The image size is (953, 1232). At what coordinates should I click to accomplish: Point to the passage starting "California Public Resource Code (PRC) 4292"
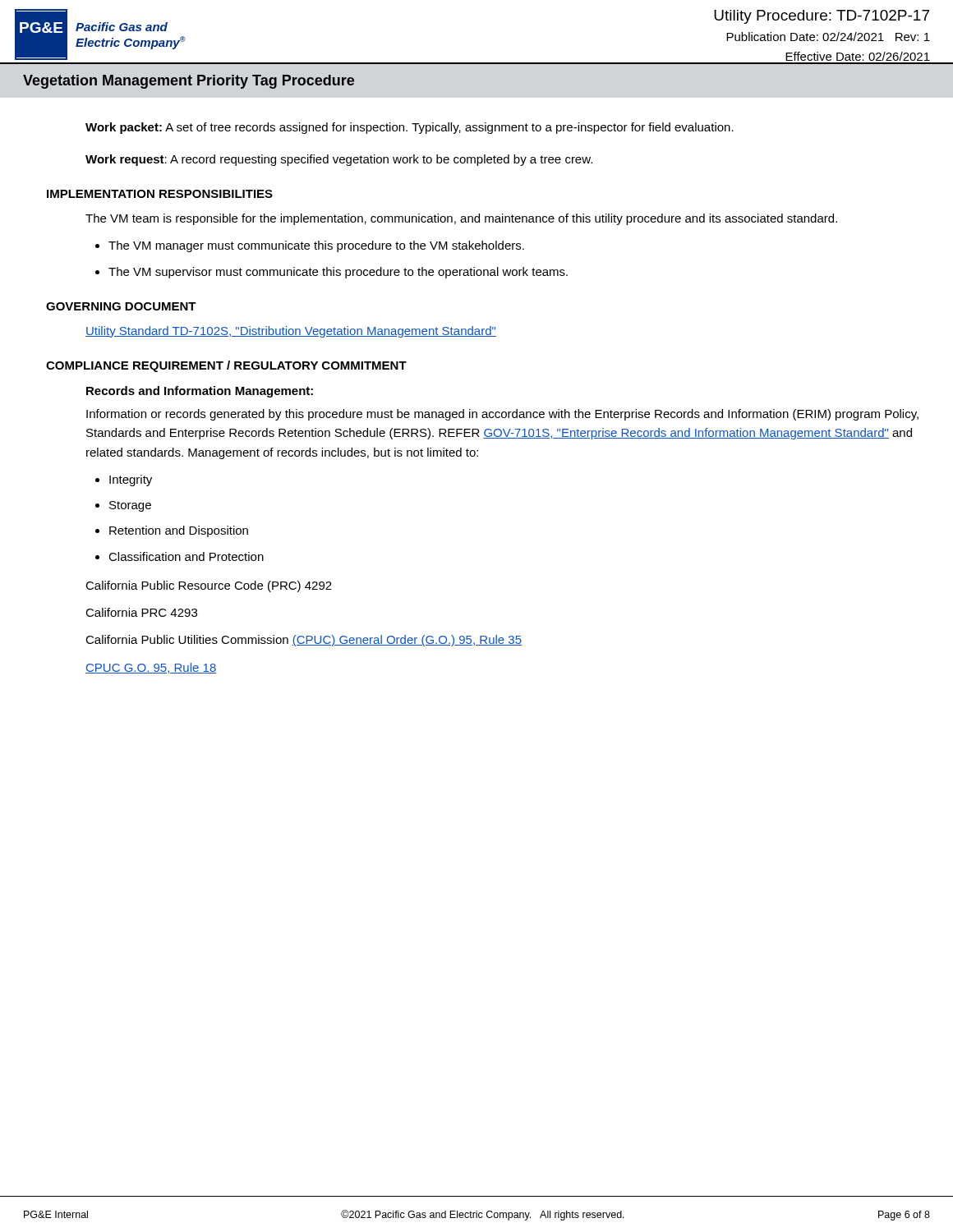tap(209, 585)
